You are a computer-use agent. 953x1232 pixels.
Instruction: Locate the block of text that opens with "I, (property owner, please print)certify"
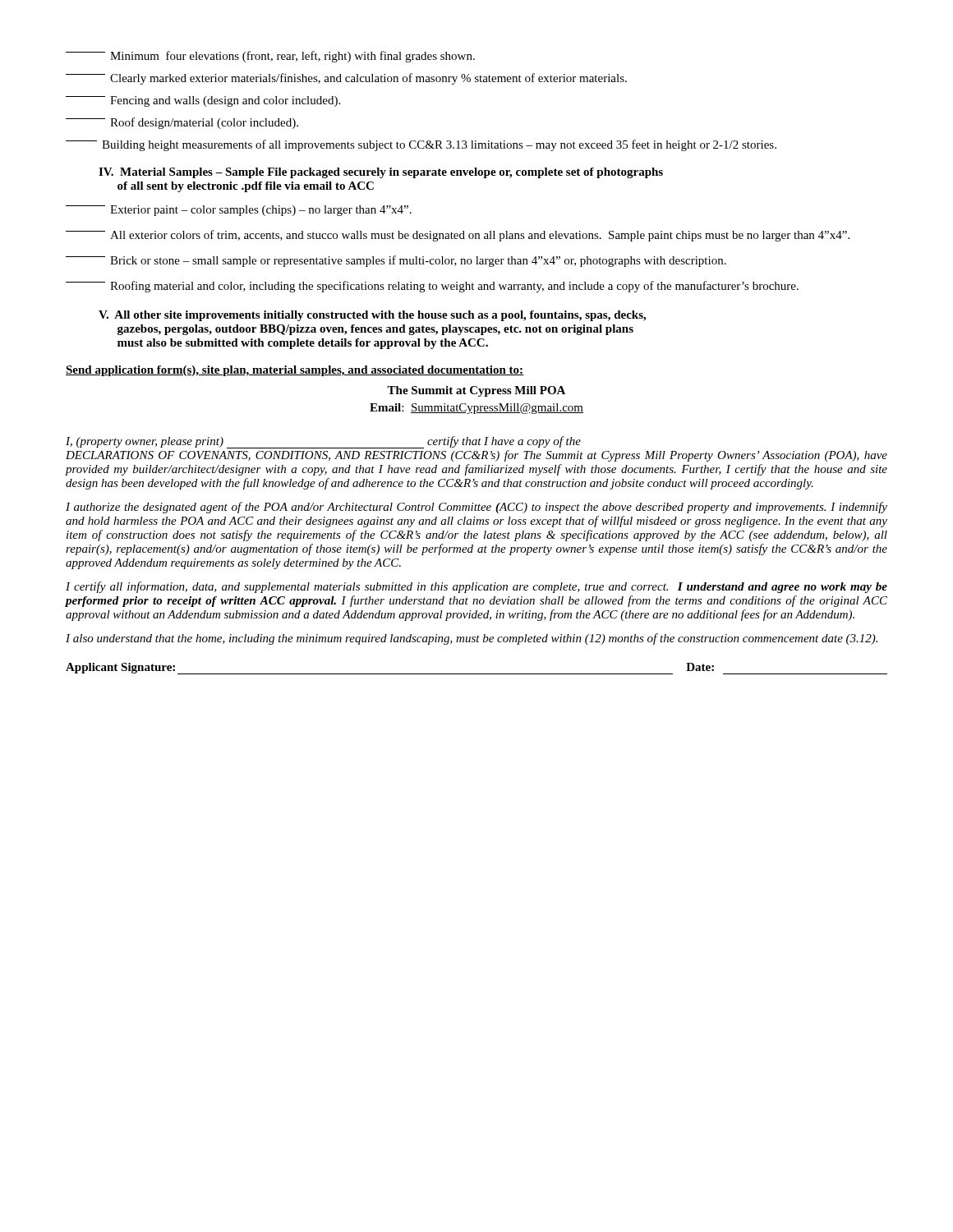(476, 462)
